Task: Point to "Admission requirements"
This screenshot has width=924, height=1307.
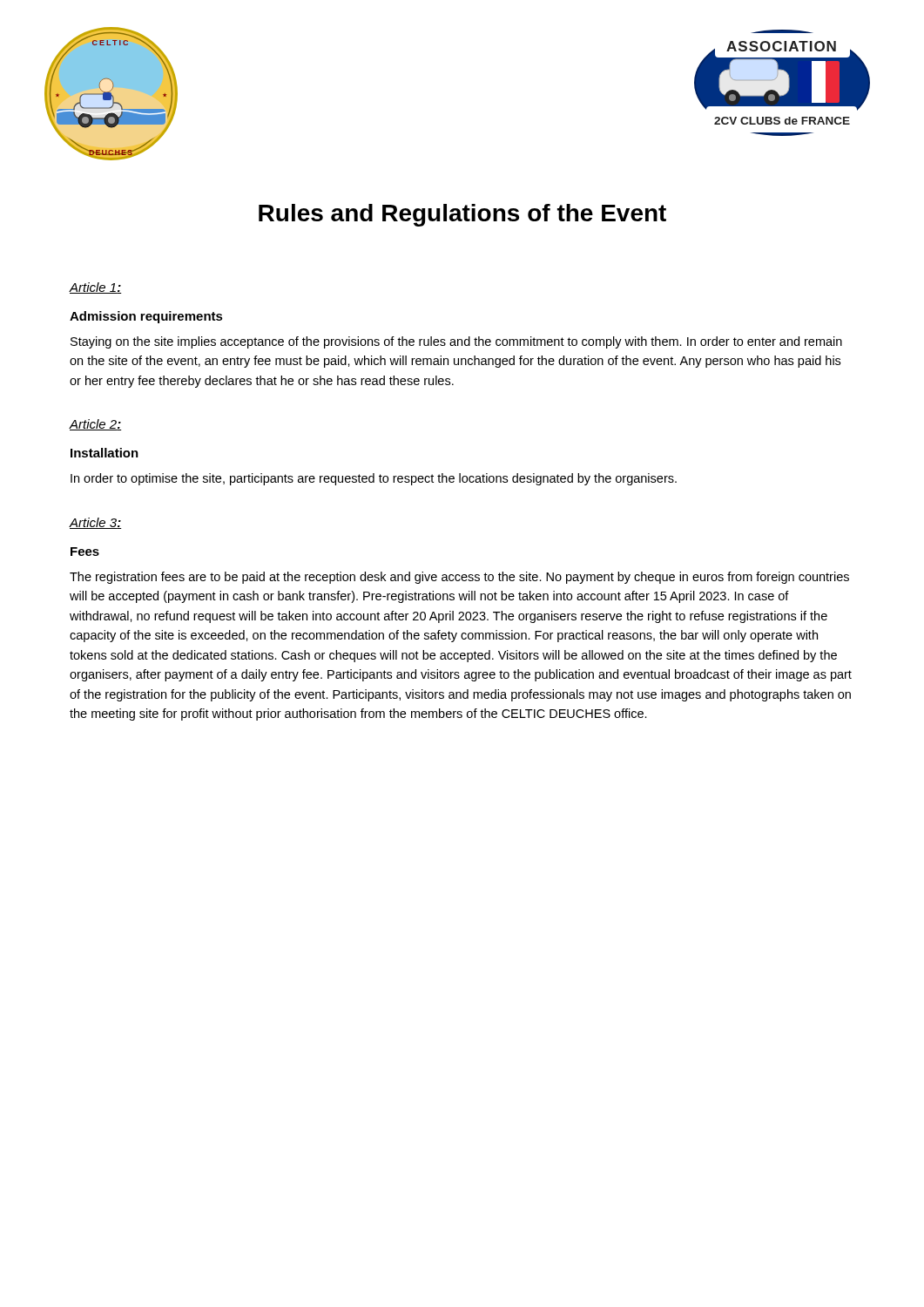Action: (146, 317)
